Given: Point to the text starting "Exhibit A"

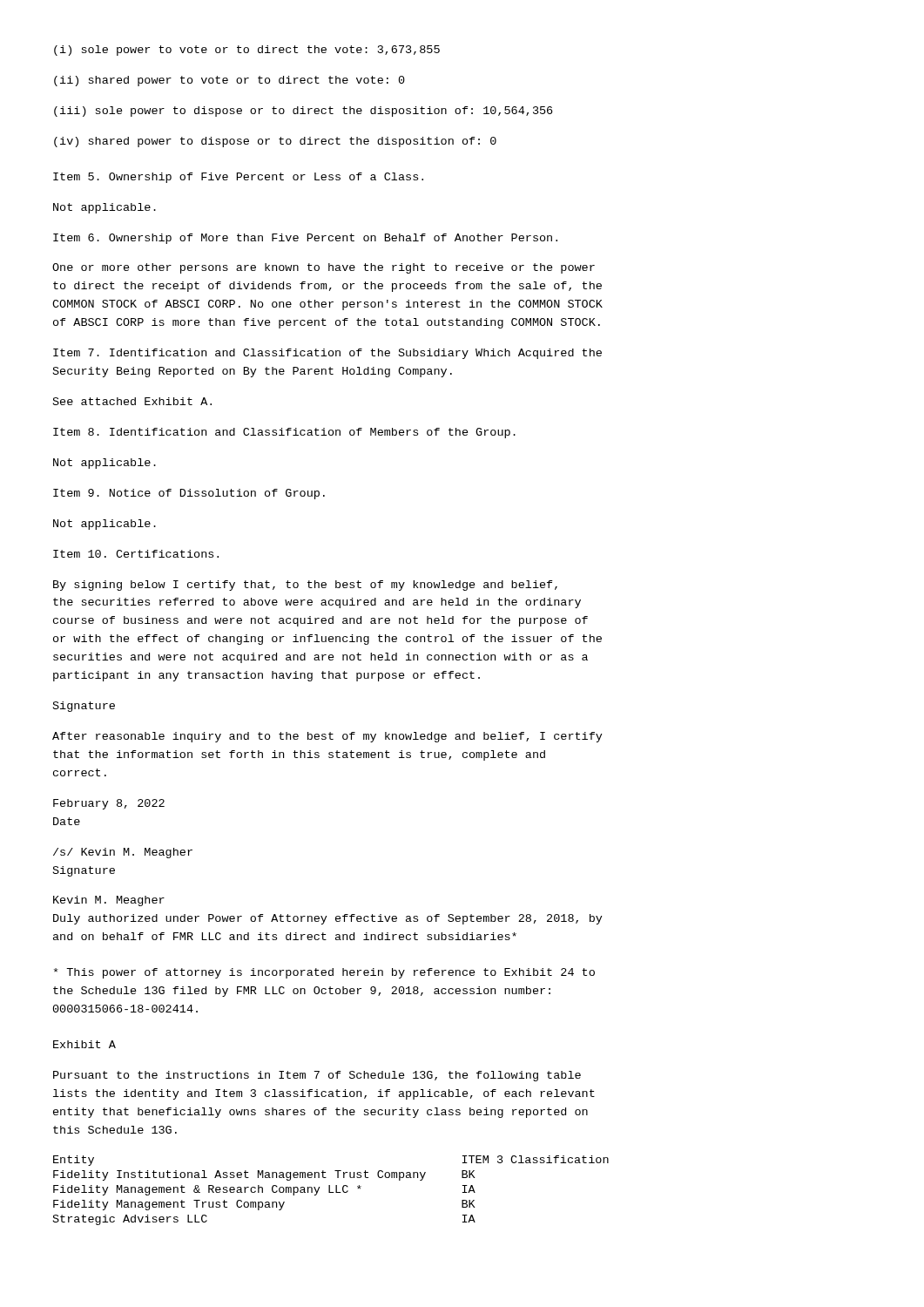Looking at the screenshot, I should click(x=84, y=1045).
